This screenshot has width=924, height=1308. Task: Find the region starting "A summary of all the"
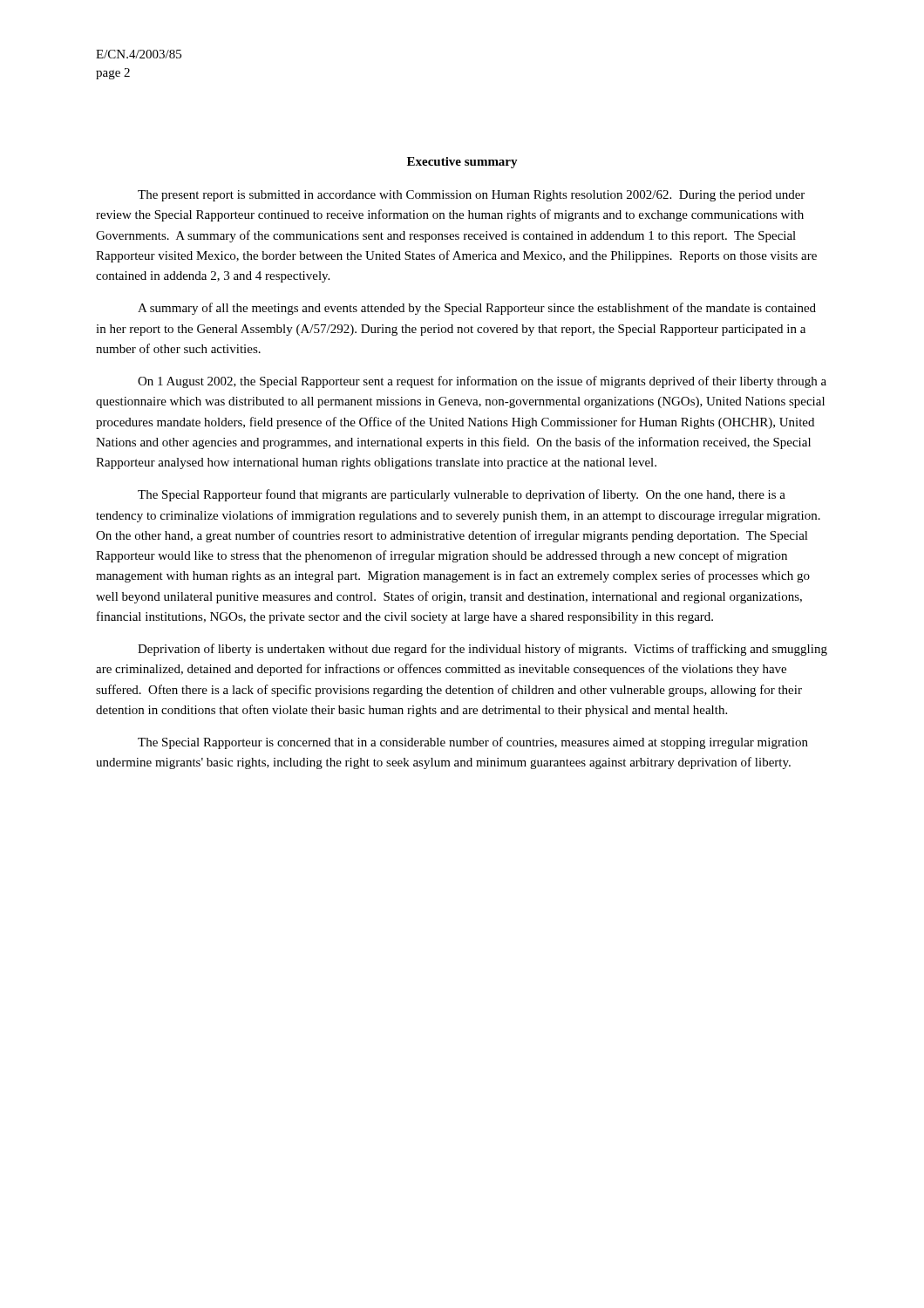462,329
